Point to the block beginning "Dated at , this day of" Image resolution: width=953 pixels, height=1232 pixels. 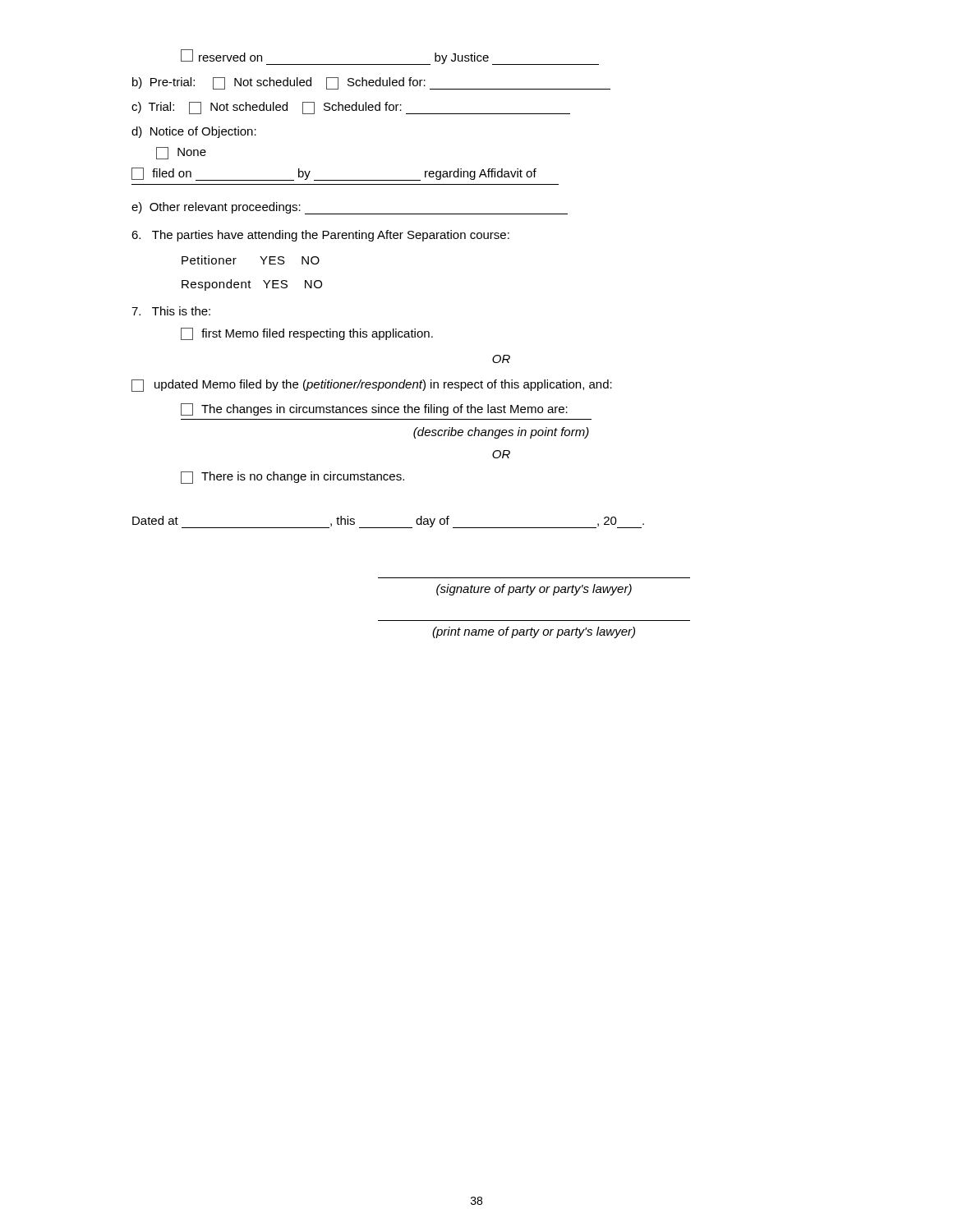[x=388, y=520]
